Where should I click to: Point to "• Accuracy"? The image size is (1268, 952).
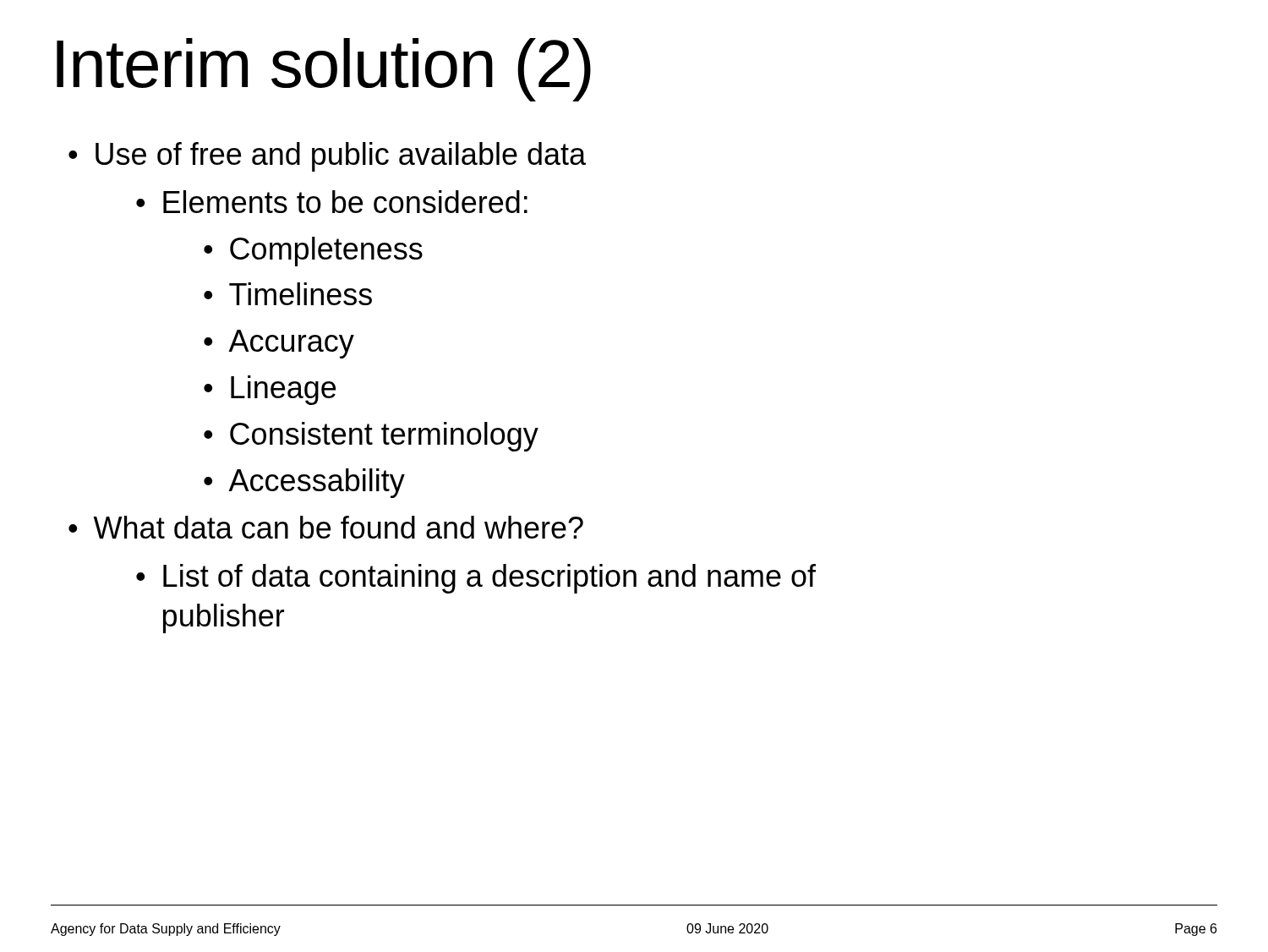click(278, 342)
